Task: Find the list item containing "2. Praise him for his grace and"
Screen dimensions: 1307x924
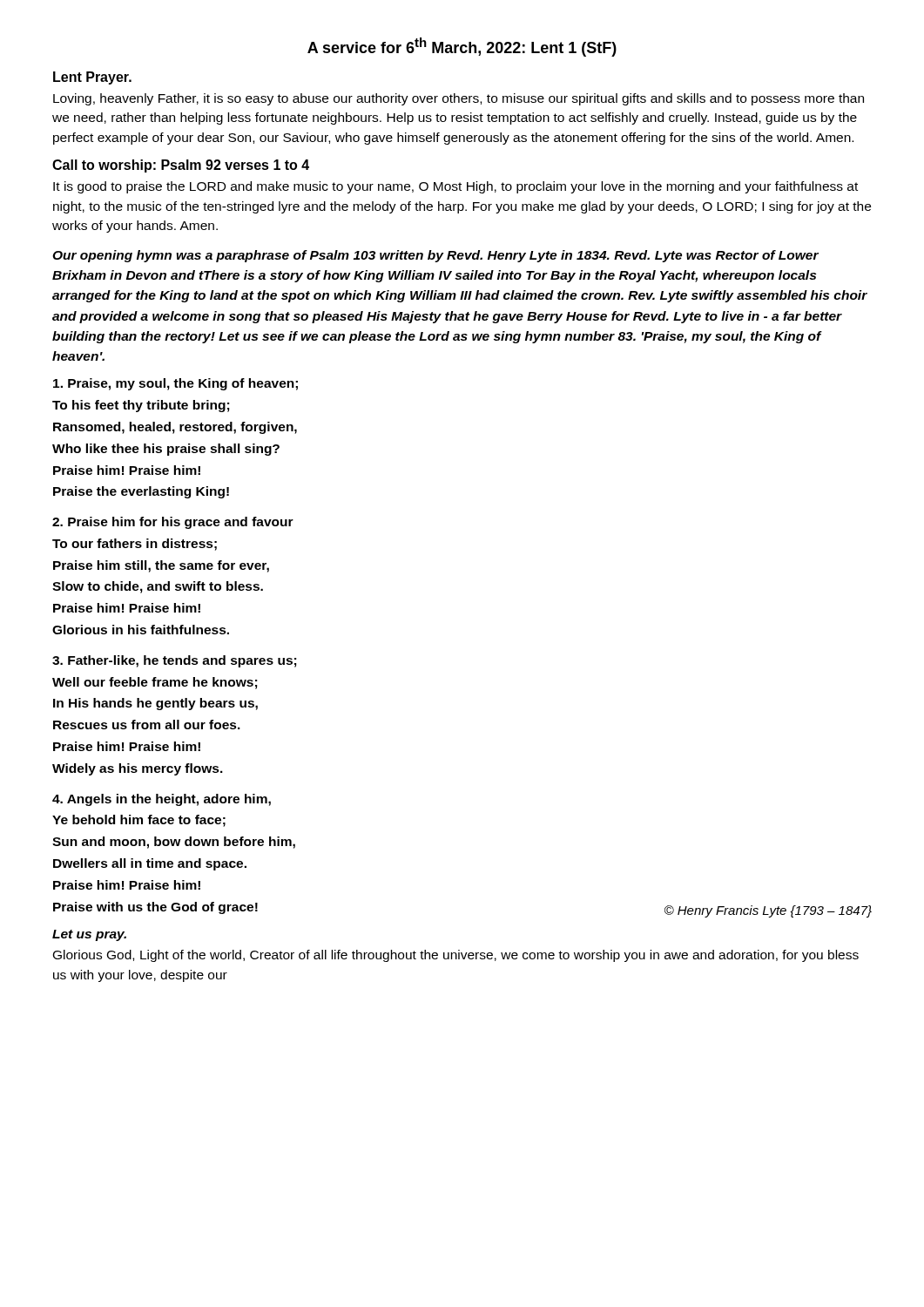Action: point(173,523)
